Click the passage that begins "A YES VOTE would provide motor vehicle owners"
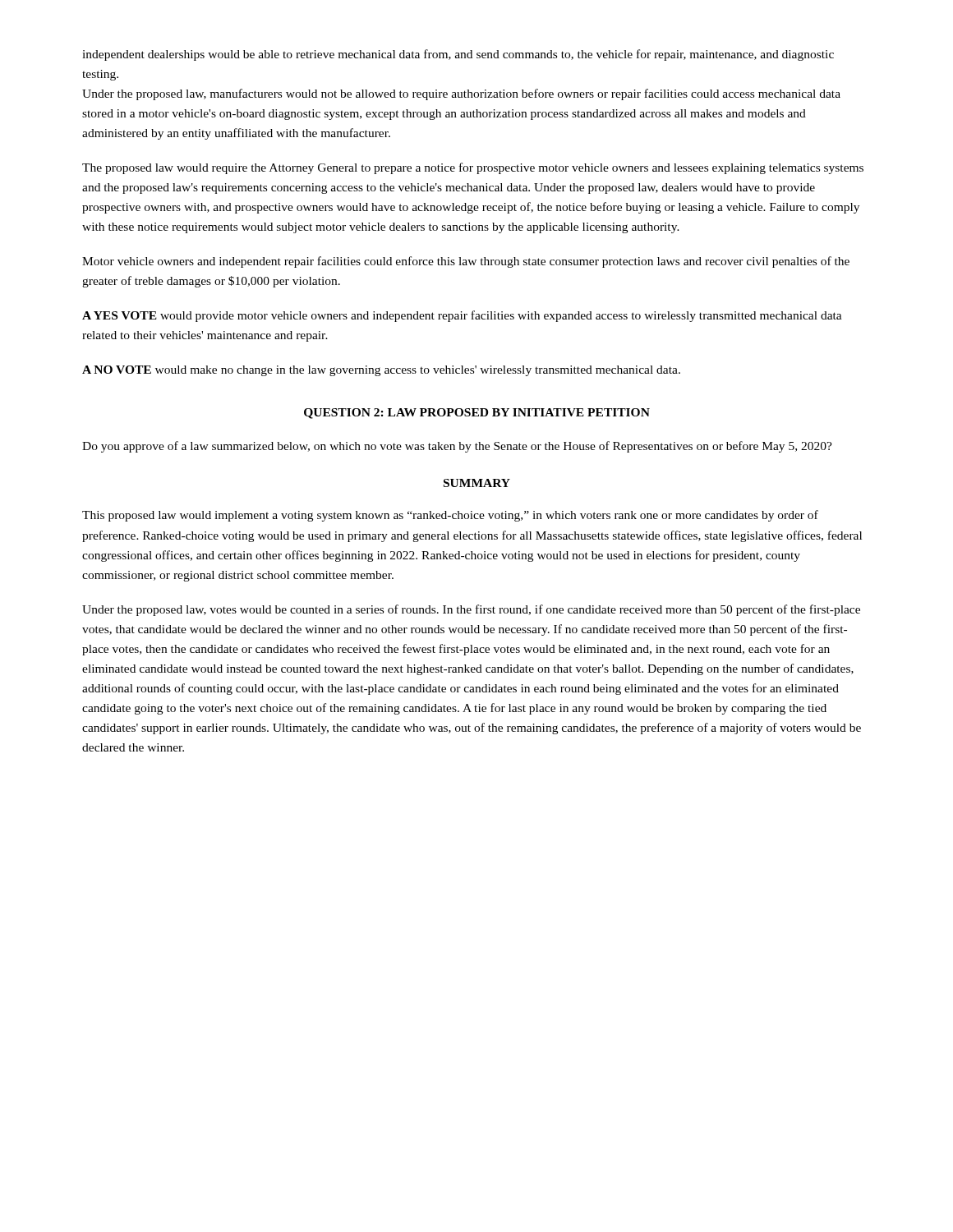The width and height of the screenshot is (953, 1232). [476, 325]
